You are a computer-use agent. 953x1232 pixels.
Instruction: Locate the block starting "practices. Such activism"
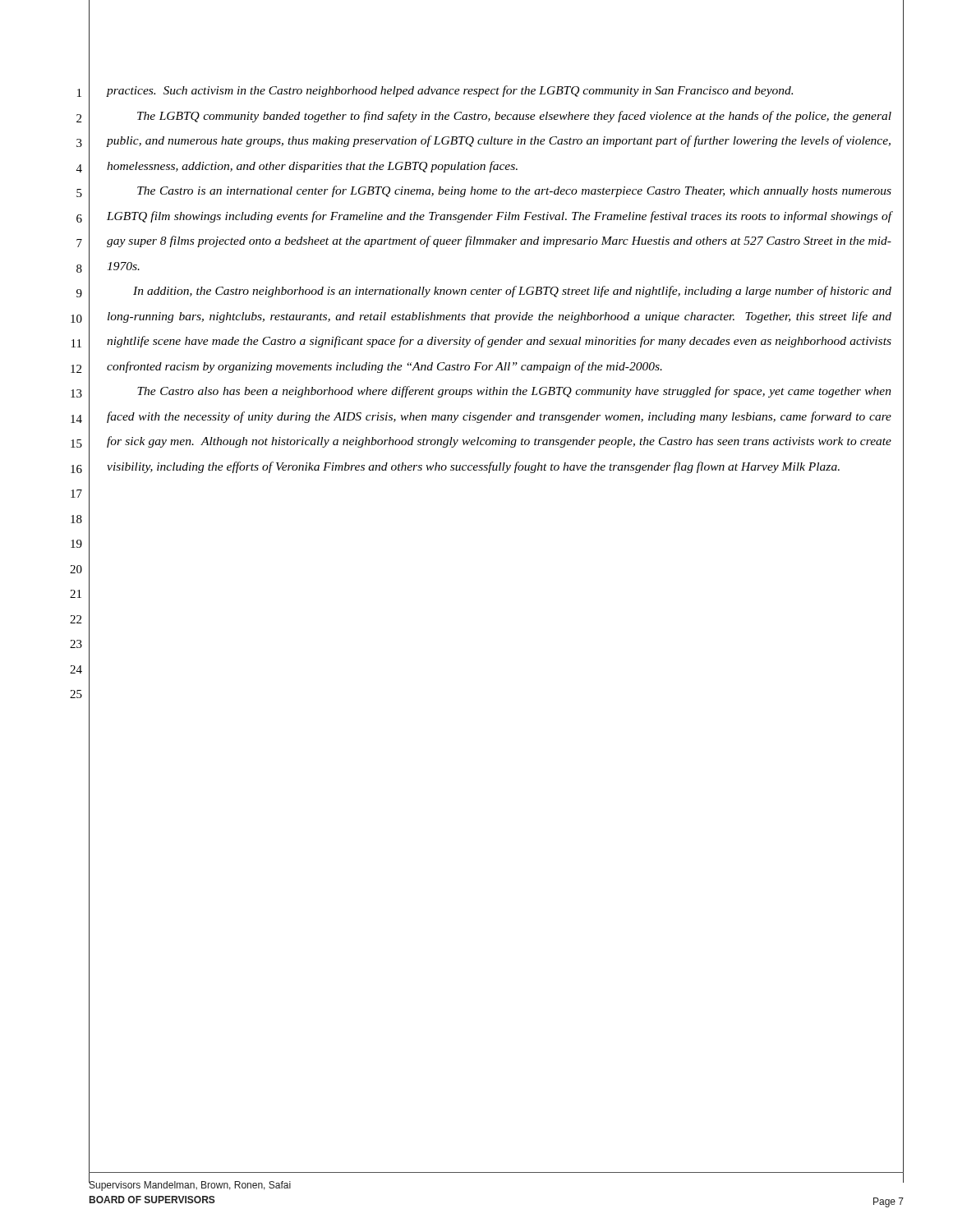click(451, 90)
